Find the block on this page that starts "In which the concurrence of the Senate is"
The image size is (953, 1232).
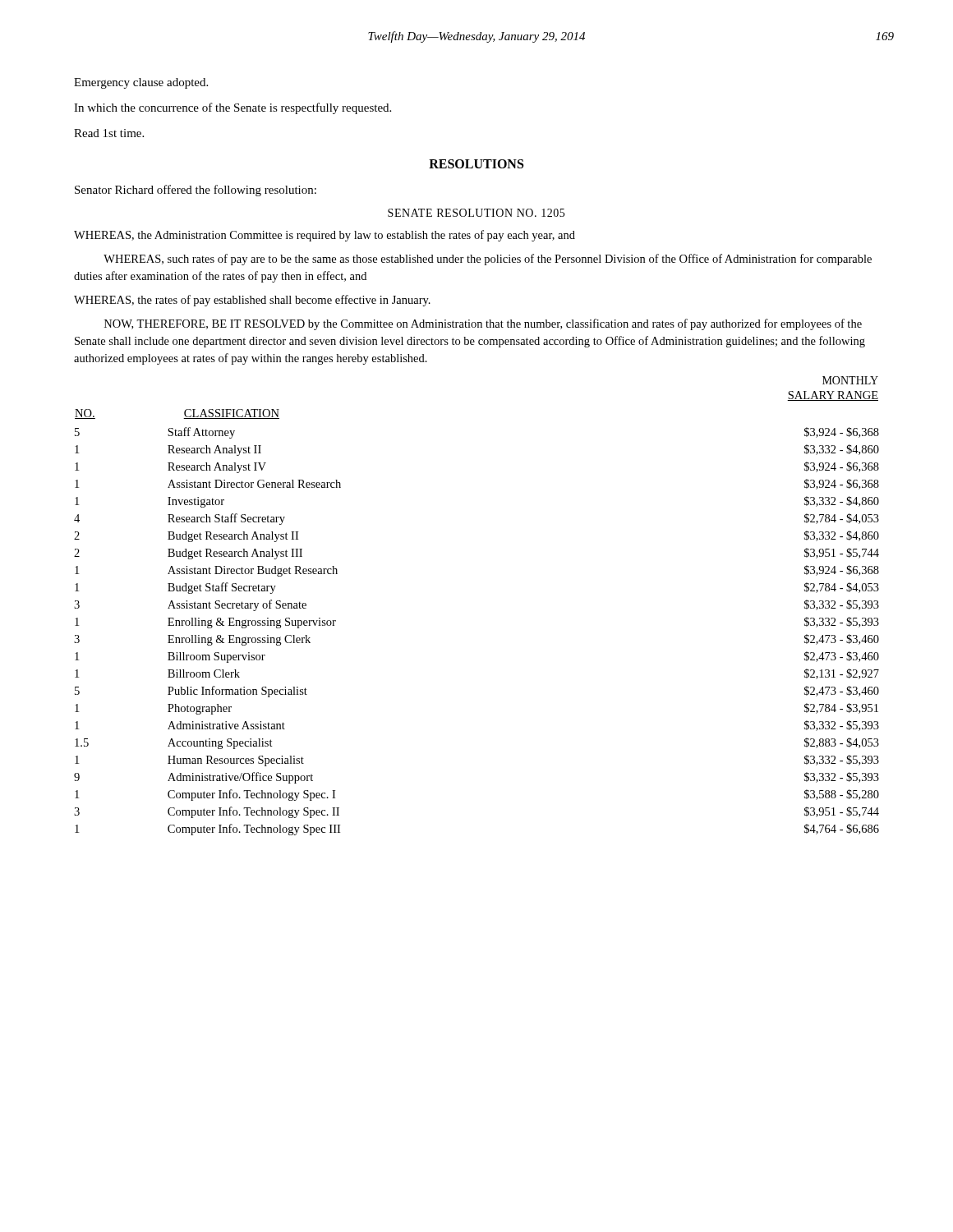(x=233, y=108)
